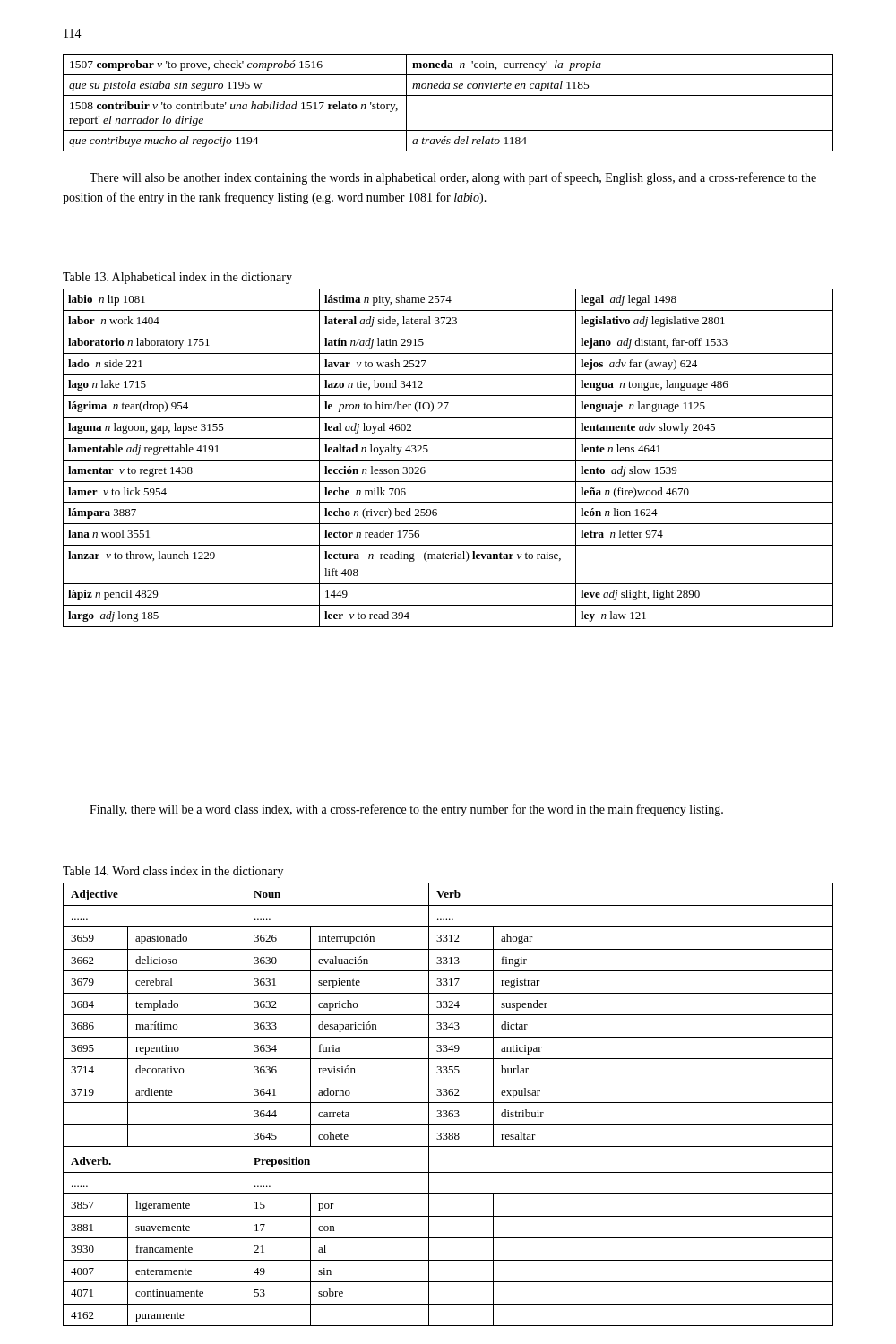Viewport: 896px width, 1344px height.
Task: Locate the caption with the text "Table 13. Alphabetical index in the dictionary"
Action: tap(177, 277)
